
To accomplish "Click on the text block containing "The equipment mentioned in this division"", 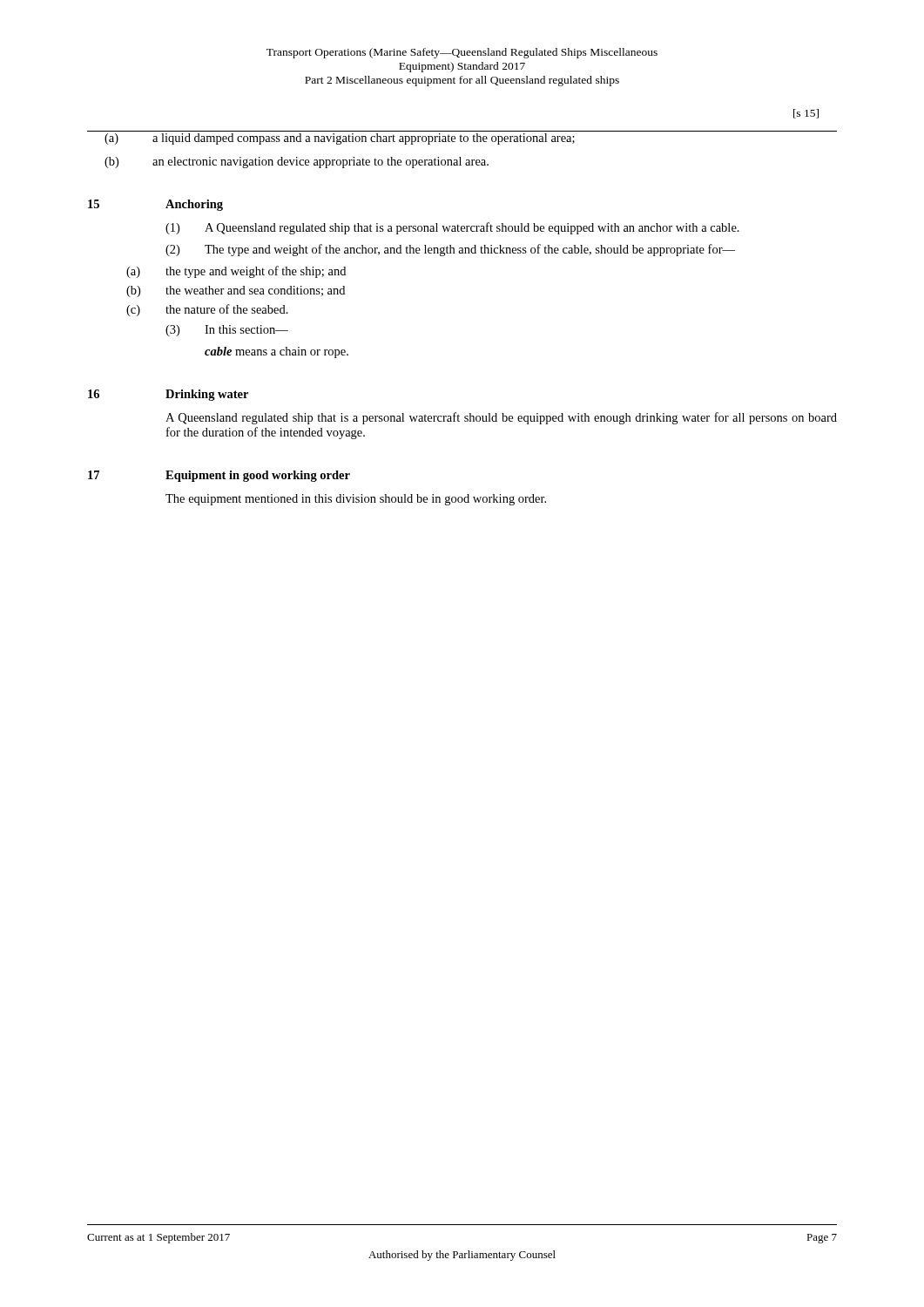I will 356,498.
